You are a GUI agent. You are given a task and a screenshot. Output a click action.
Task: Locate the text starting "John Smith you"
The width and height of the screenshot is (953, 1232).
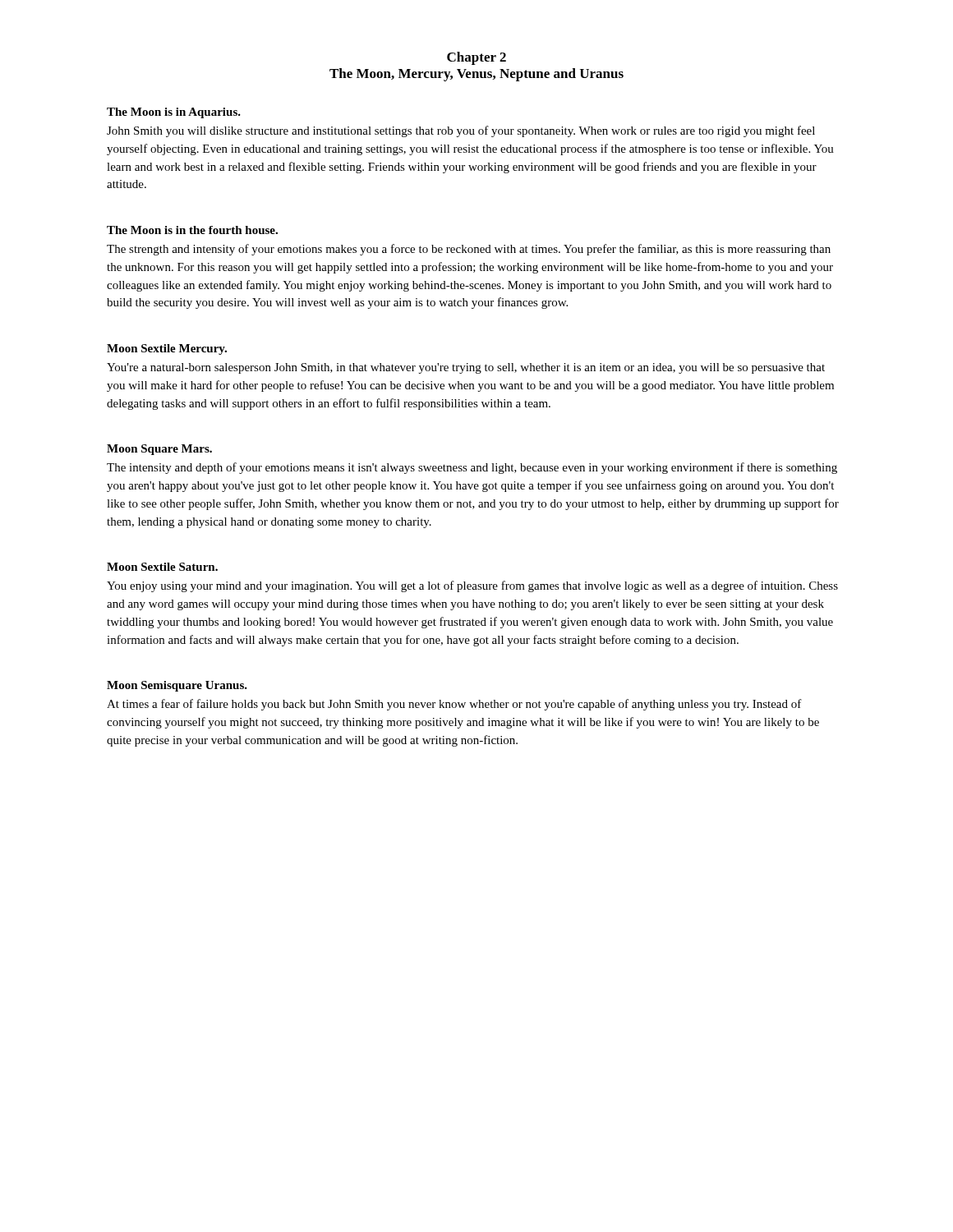[x=470, y=157]
